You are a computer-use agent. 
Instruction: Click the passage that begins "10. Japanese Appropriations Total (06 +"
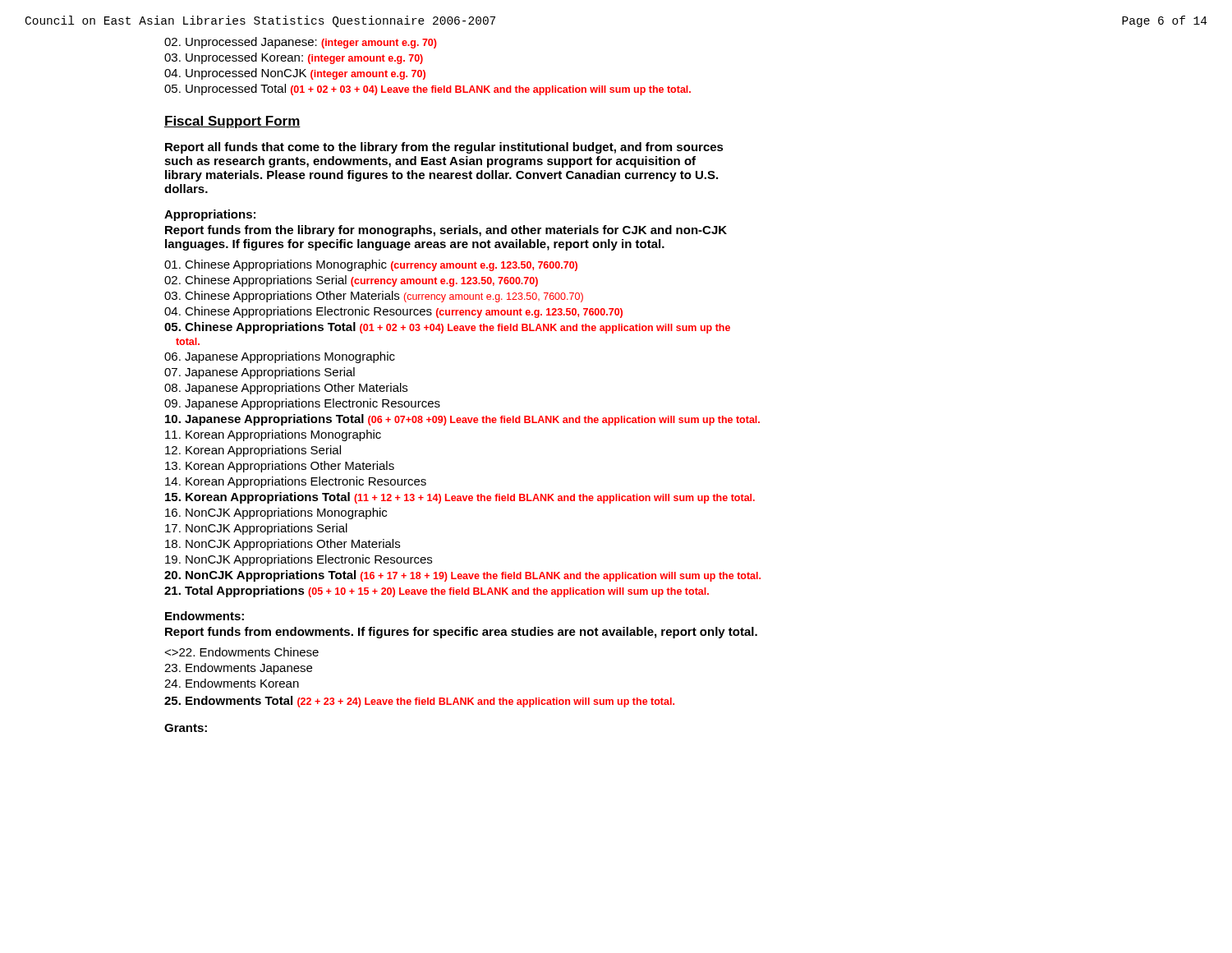(x=462, y=419)
